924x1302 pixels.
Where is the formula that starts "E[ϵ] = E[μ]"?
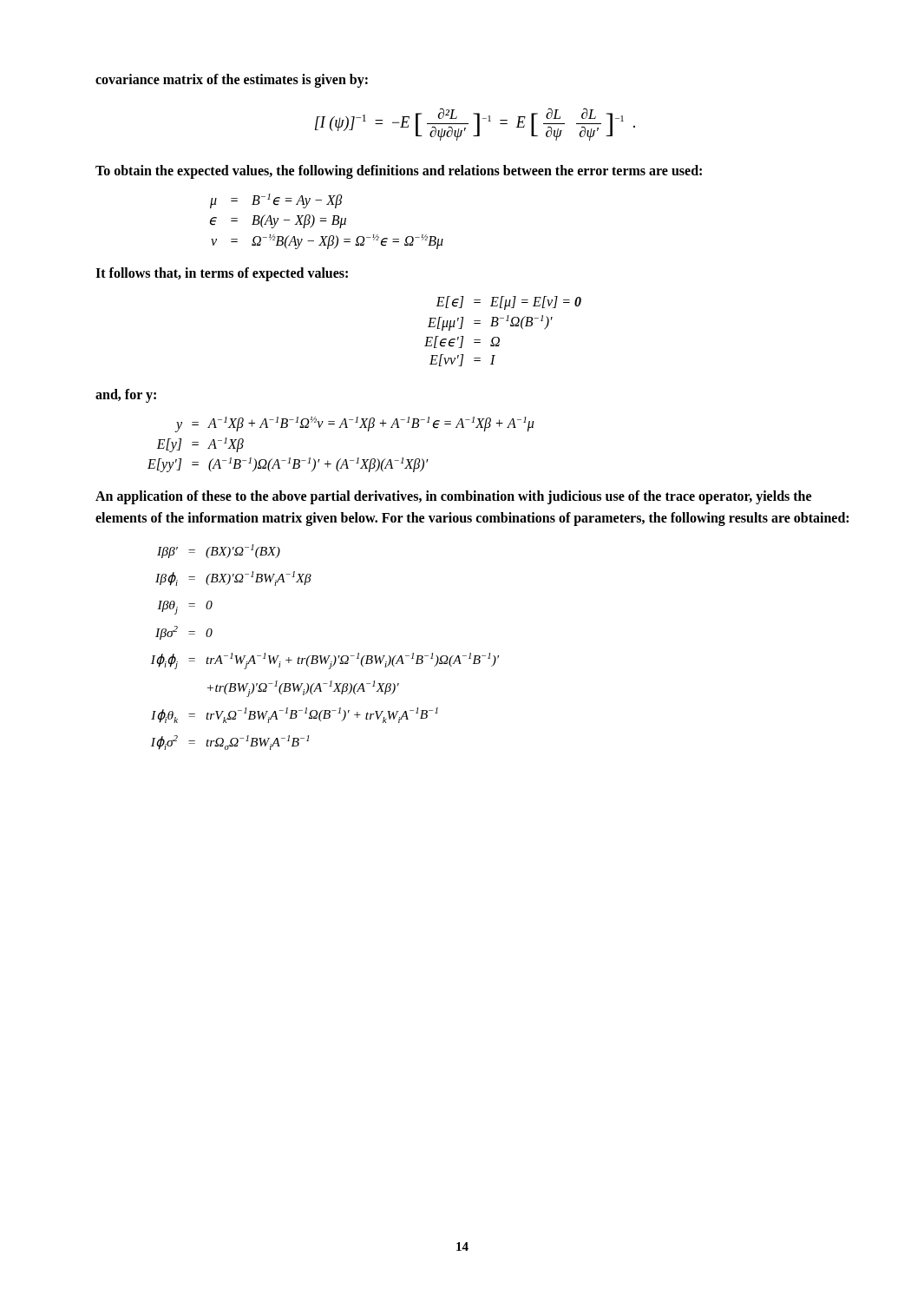(x=475, y=332)
